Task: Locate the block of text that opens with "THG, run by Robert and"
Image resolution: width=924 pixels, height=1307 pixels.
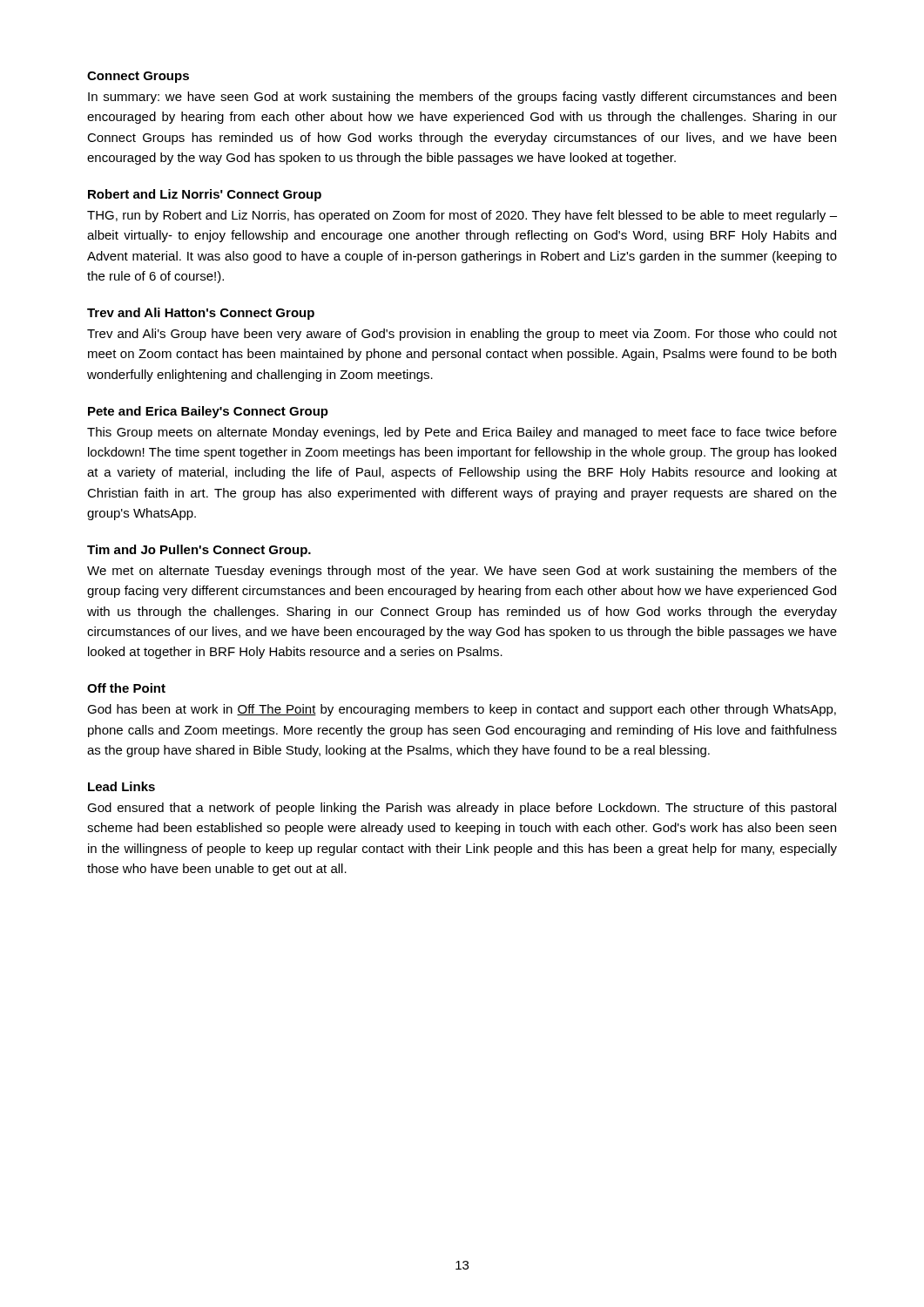Action: pyautogui.click(x=462, y=245)
